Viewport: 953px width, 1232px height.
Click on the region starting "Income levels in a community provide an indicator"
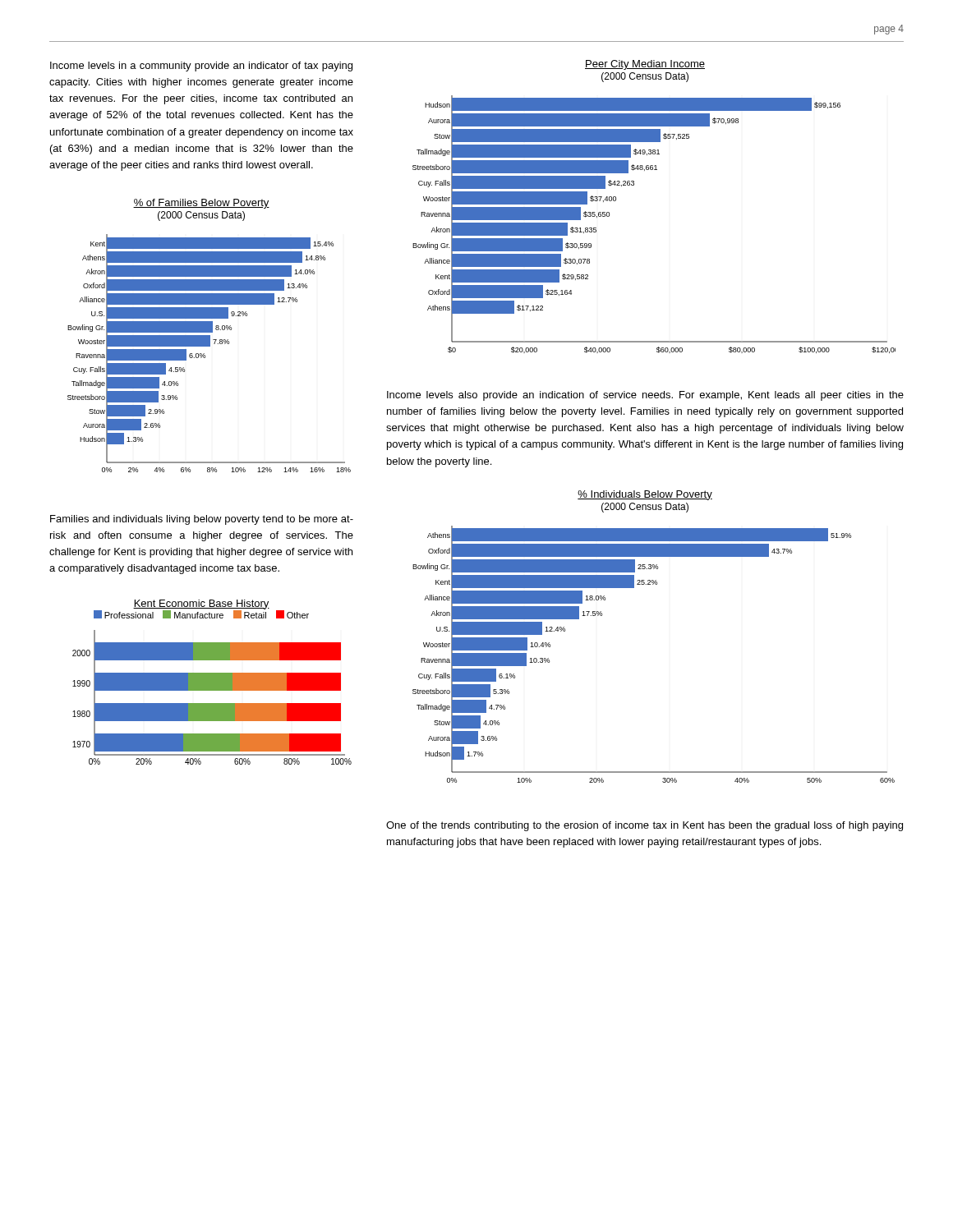pos(201,115)
